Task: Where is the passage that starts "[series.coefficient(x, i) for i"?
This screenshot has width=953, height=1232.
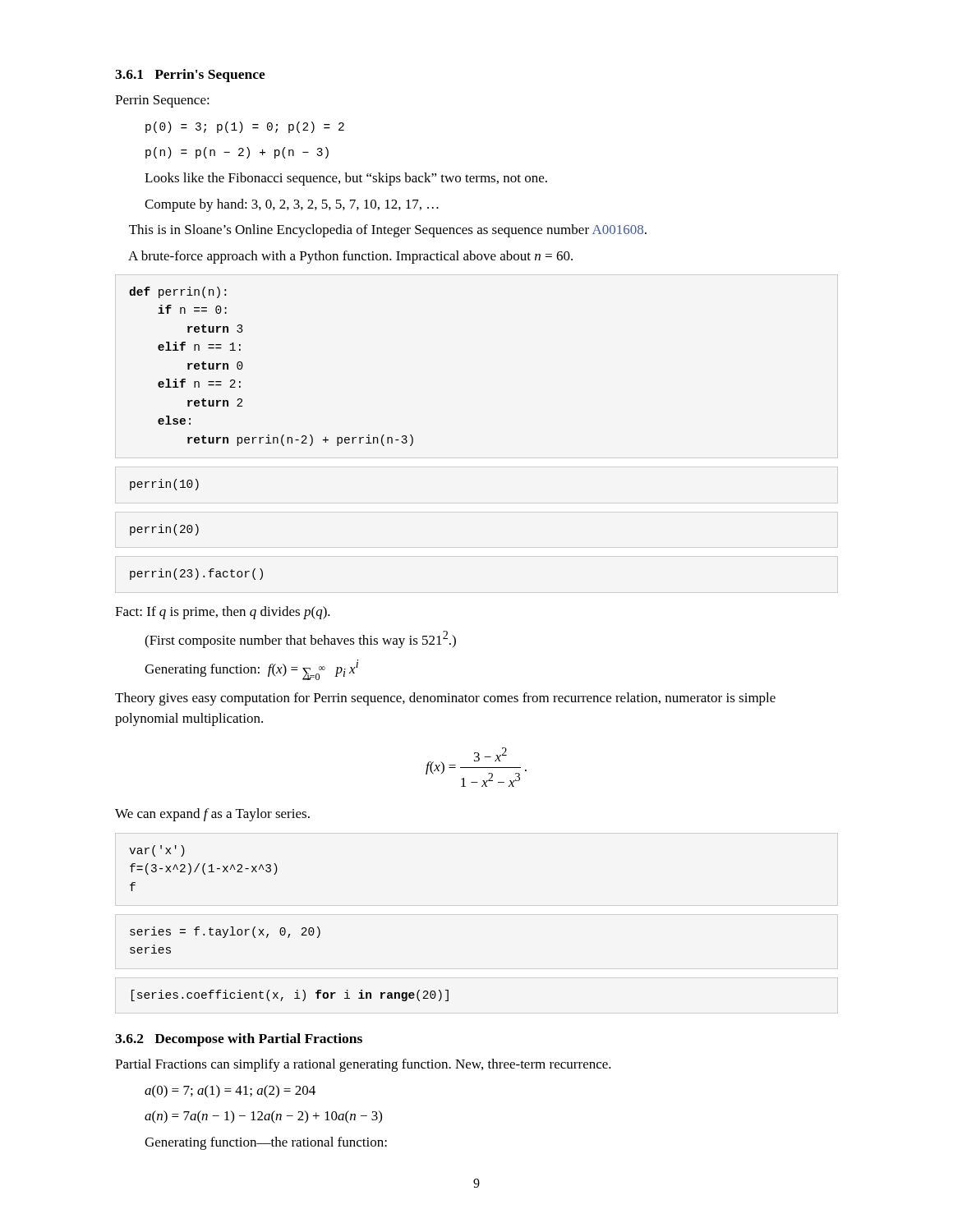Action: 290,995
